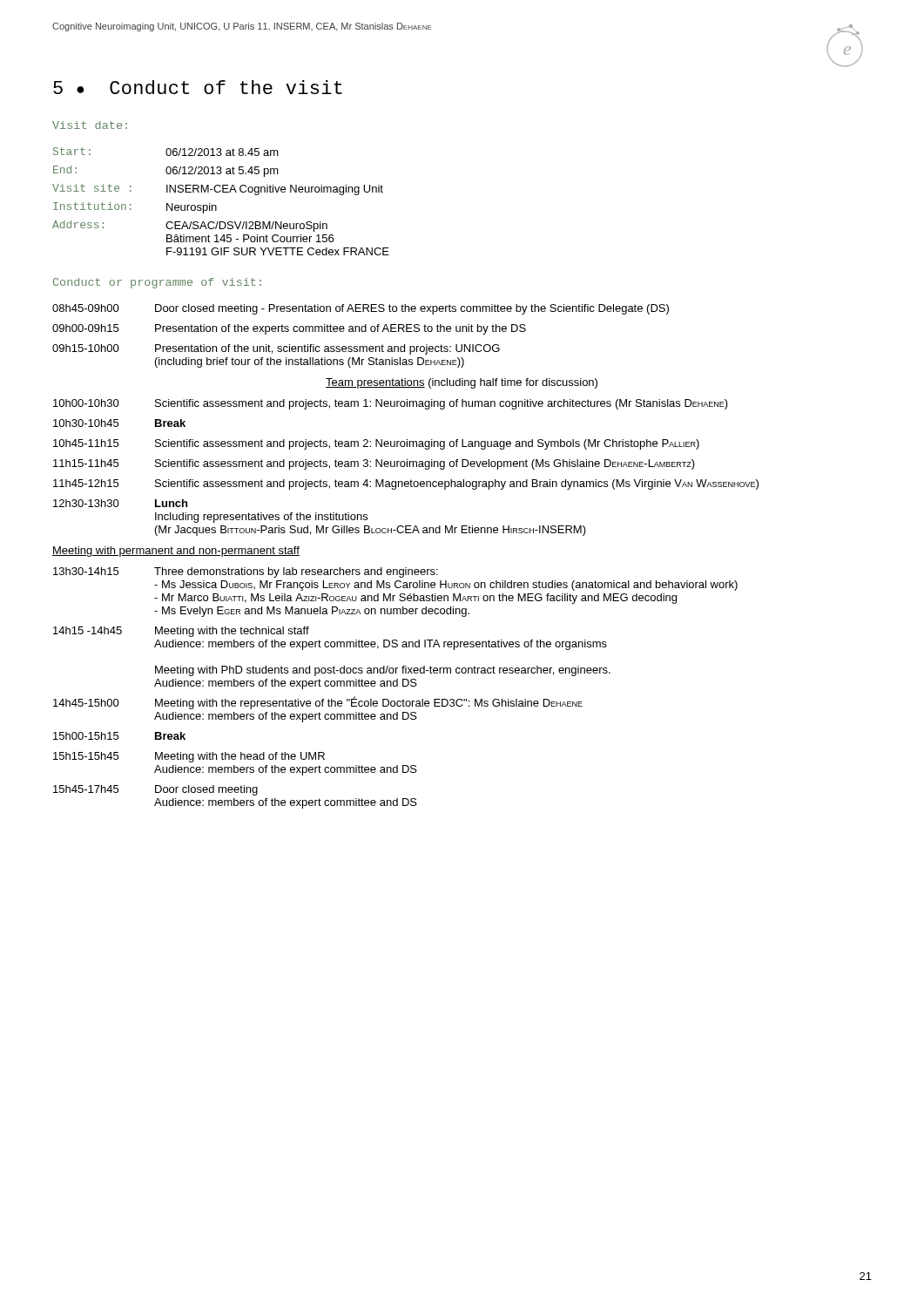Click the passage that begins "11h15-11h45 Scientific assessment and projects, team 3: Neuroimaging"

click(462, 463)
